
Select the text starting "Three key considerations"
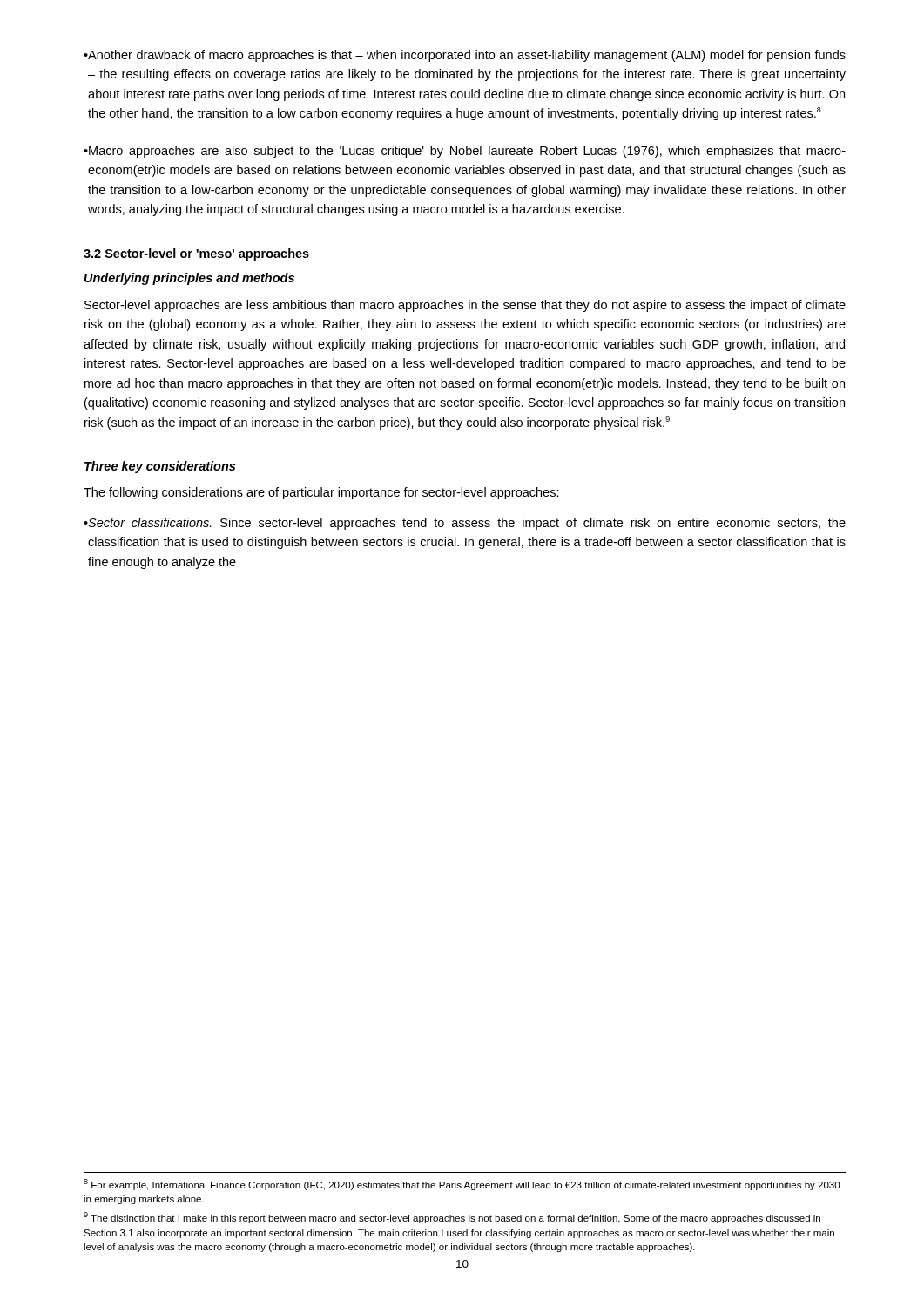[160, 466]
